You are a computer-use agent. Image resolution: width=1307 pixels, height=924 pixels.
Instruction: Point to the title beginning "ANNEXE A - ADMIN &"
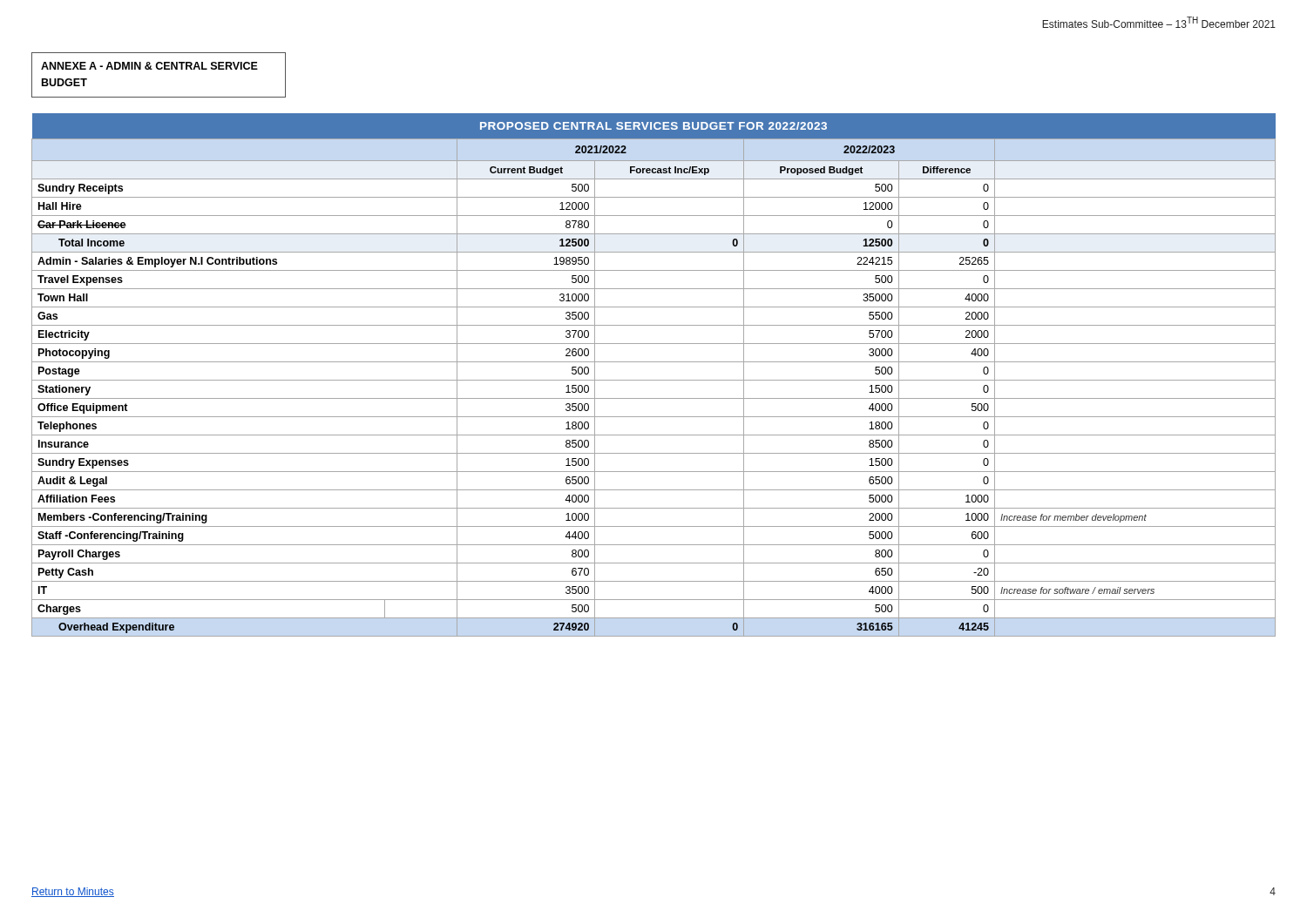149,74
